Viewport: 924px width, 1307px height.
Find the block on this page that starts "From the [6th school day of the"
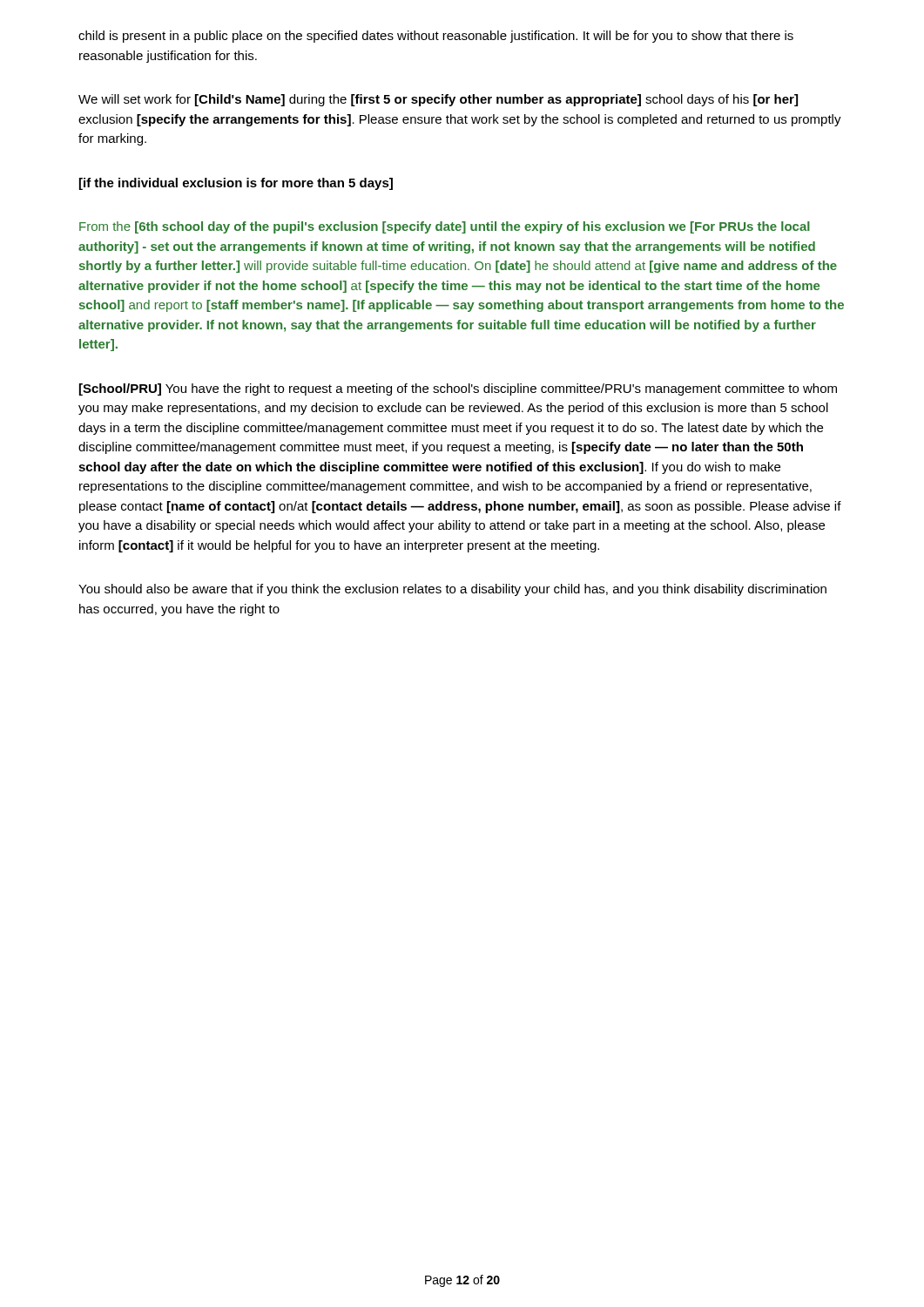(461, 285)
